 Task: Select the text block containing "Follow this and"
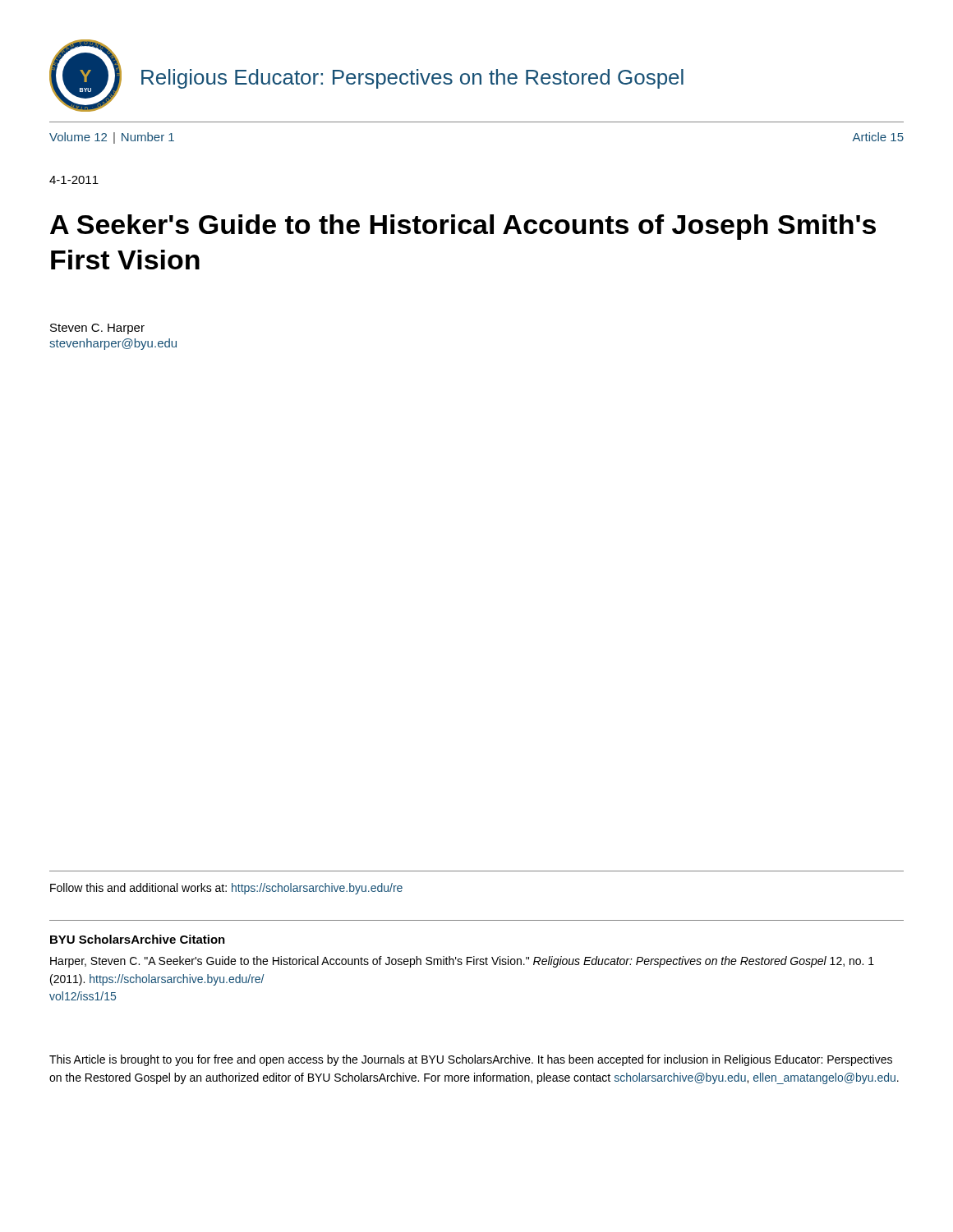point(226,888)
